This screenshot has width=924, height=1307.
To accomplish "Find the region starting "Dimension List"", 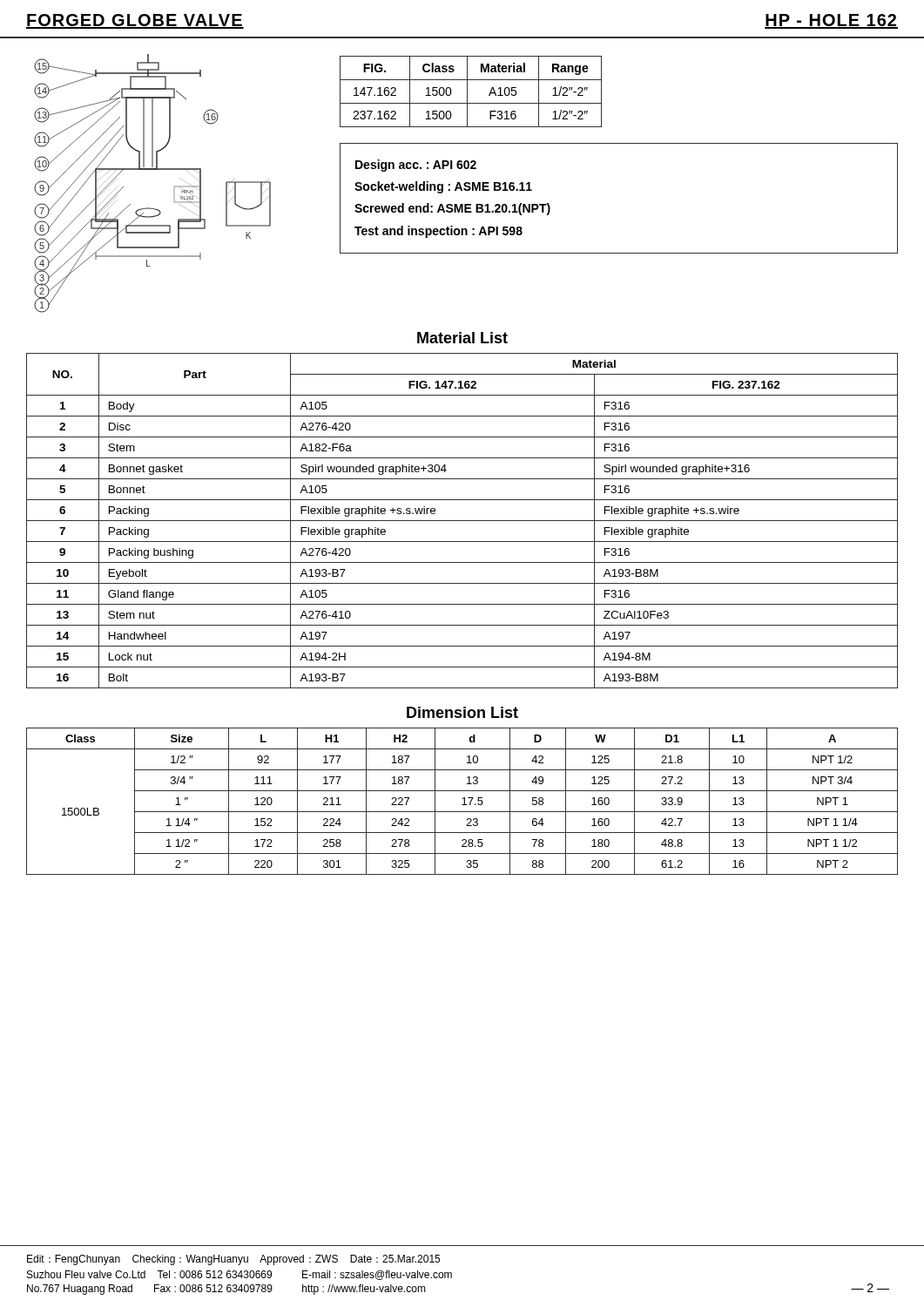I will coord(462,713).
